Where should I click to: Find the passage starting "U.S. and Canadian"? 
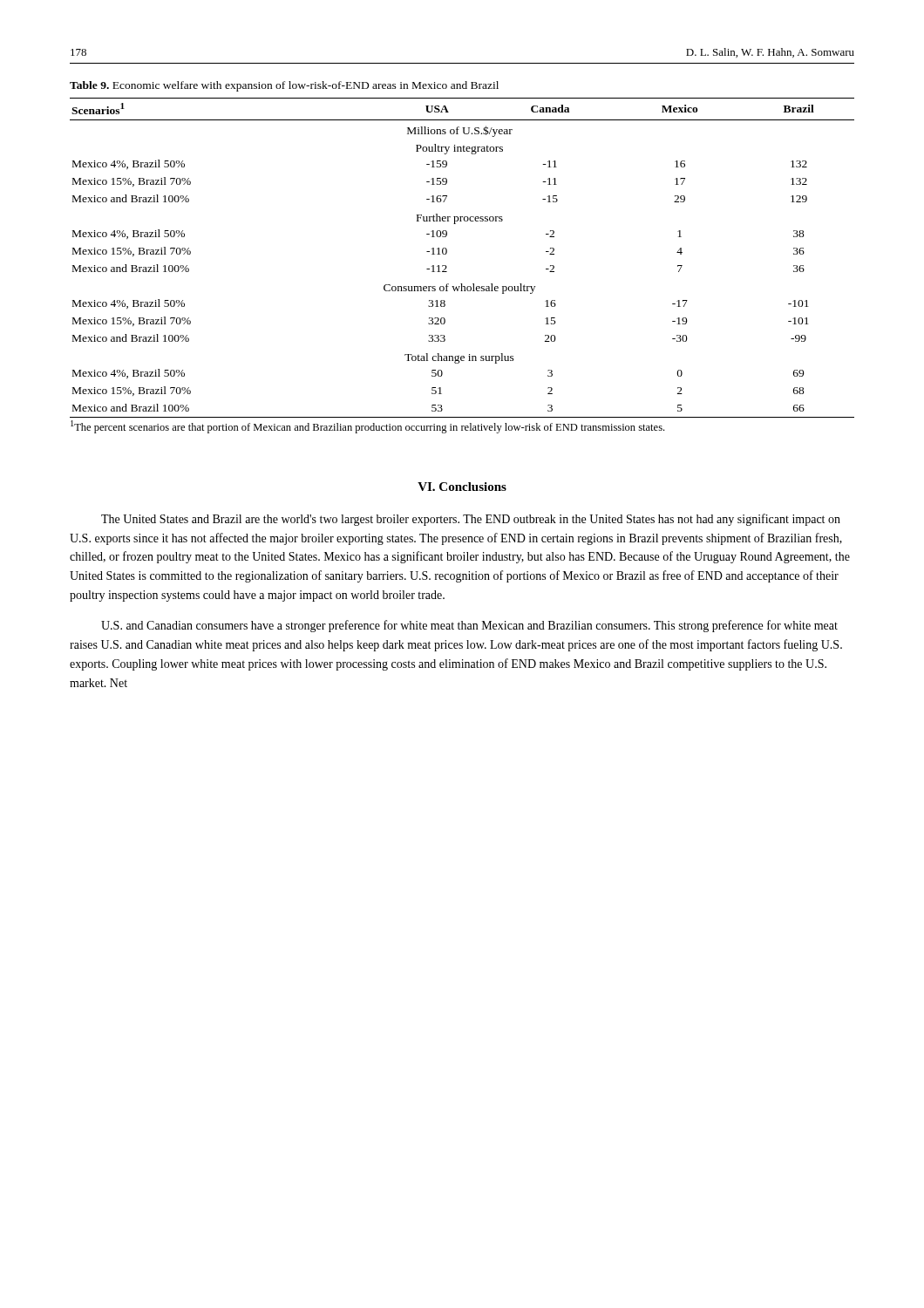[462, 655]
